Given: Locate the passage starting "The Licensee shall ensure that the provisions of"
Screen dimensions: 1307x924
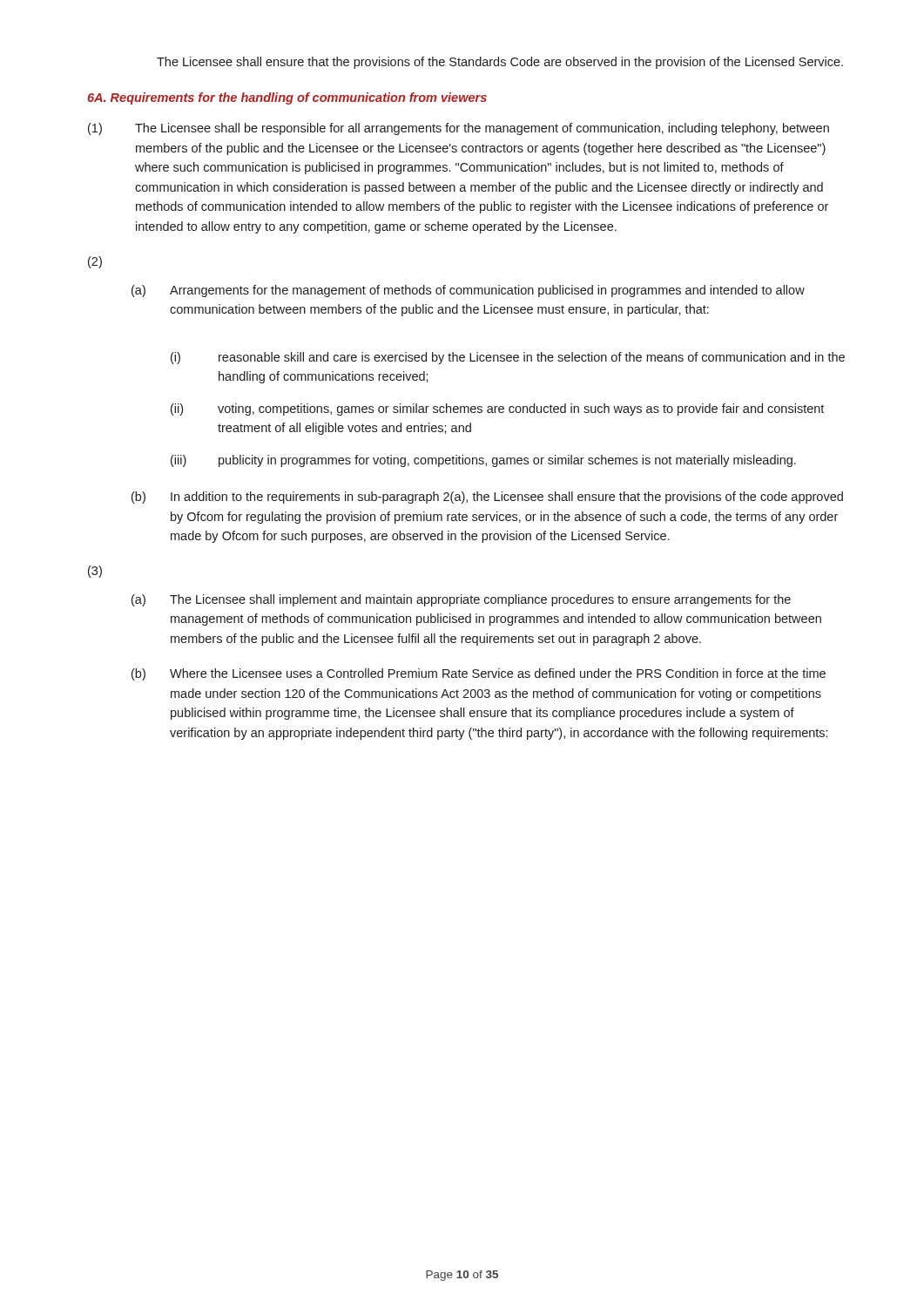Looking at the screenshot, I should coord(500,62).
